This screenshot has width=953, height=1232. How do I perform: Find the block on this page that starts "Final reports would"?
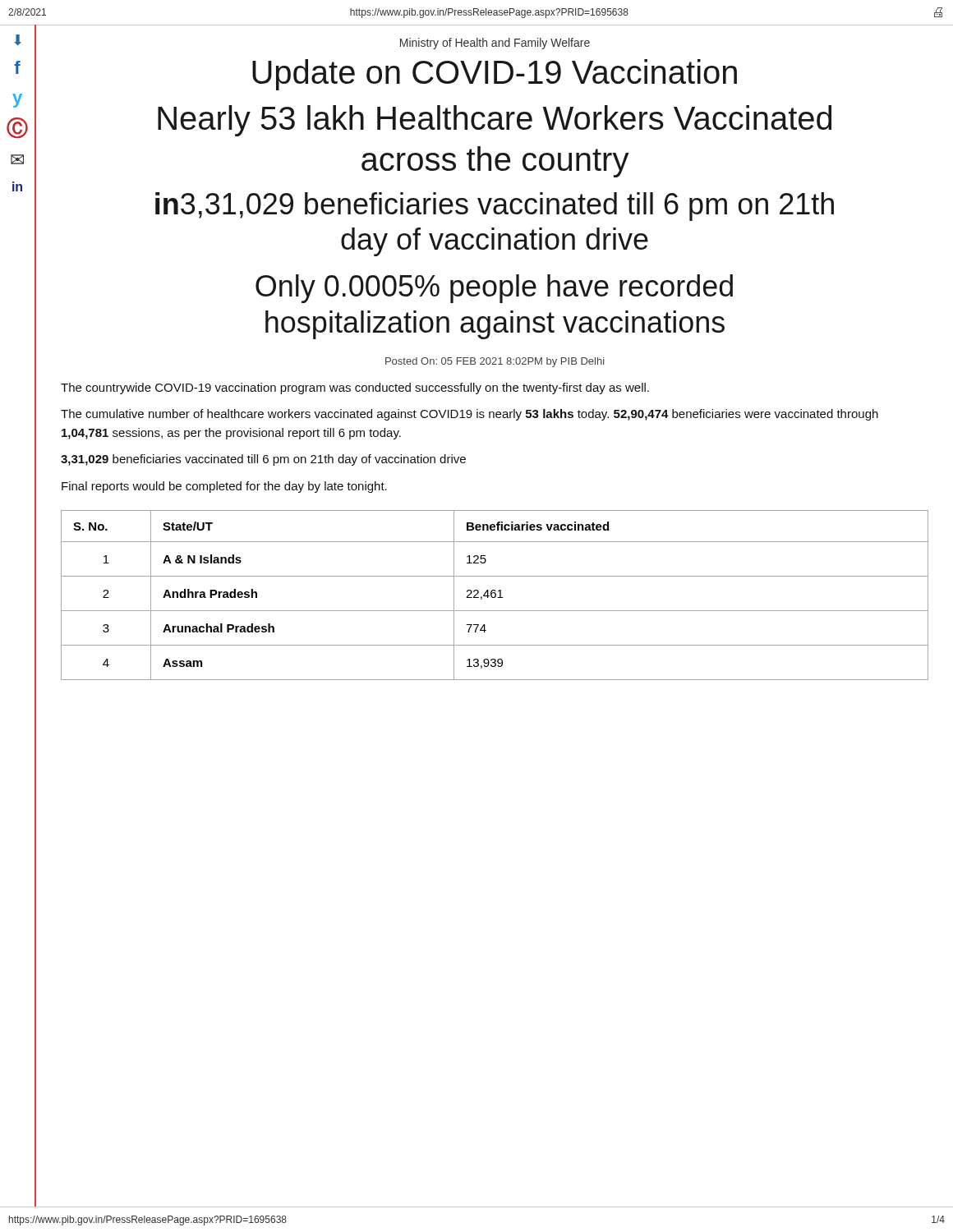[224, 486]
